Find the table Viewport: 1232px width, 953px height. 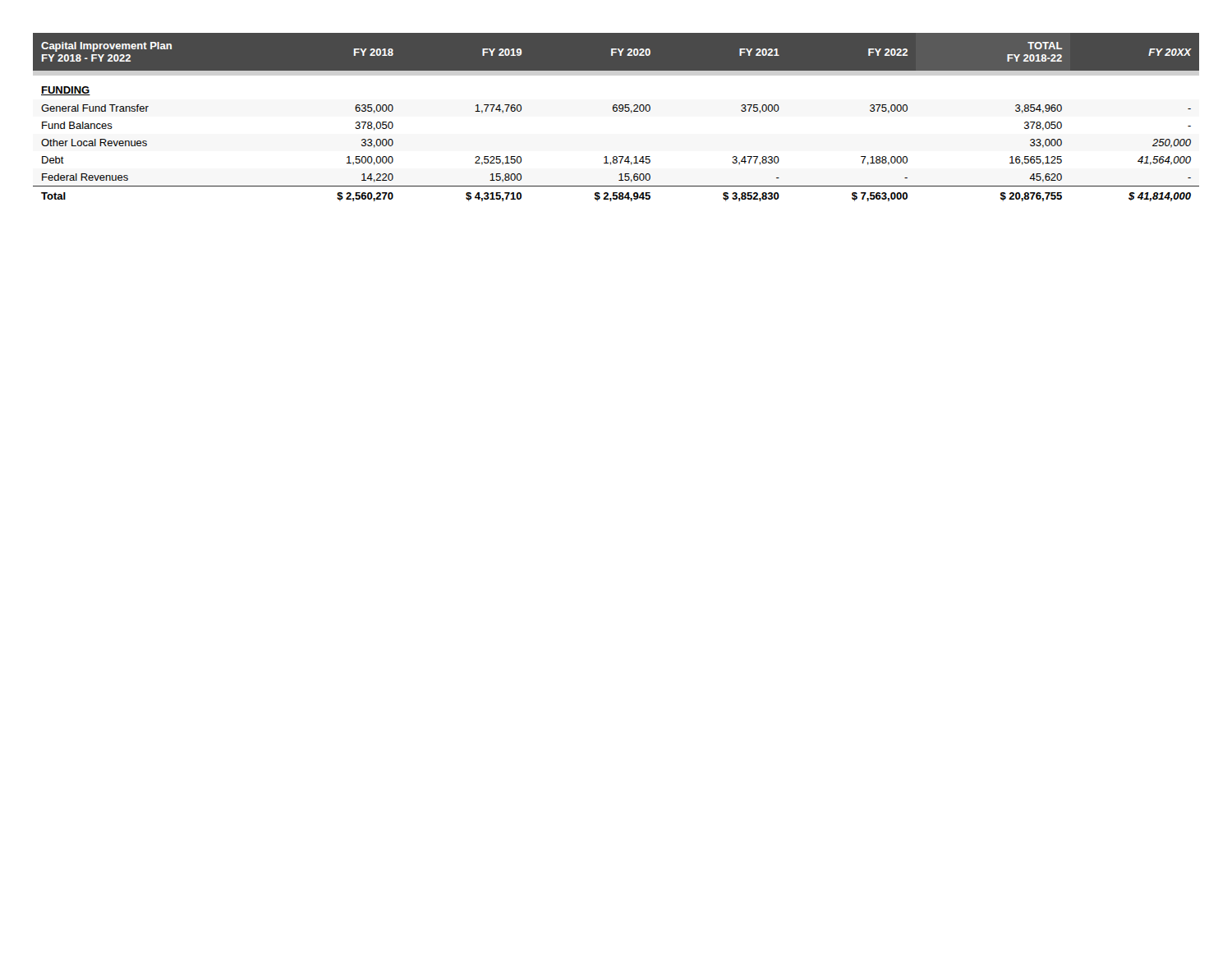point(616,119)
